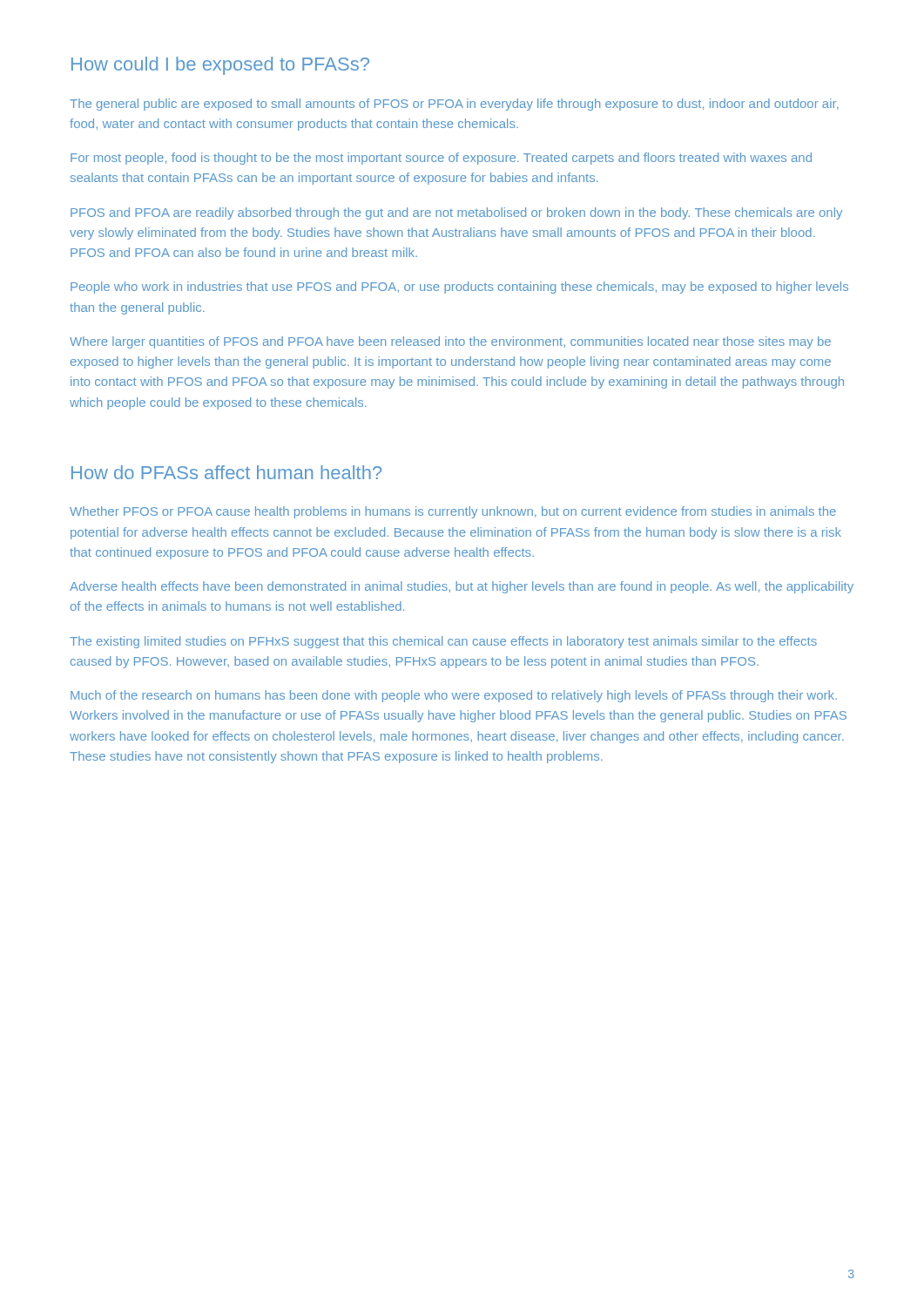This screenshot has width=924, height=1307.
Task: Find the text block starting "How could I be exposed to"
Action: click(x=220, y=66)
